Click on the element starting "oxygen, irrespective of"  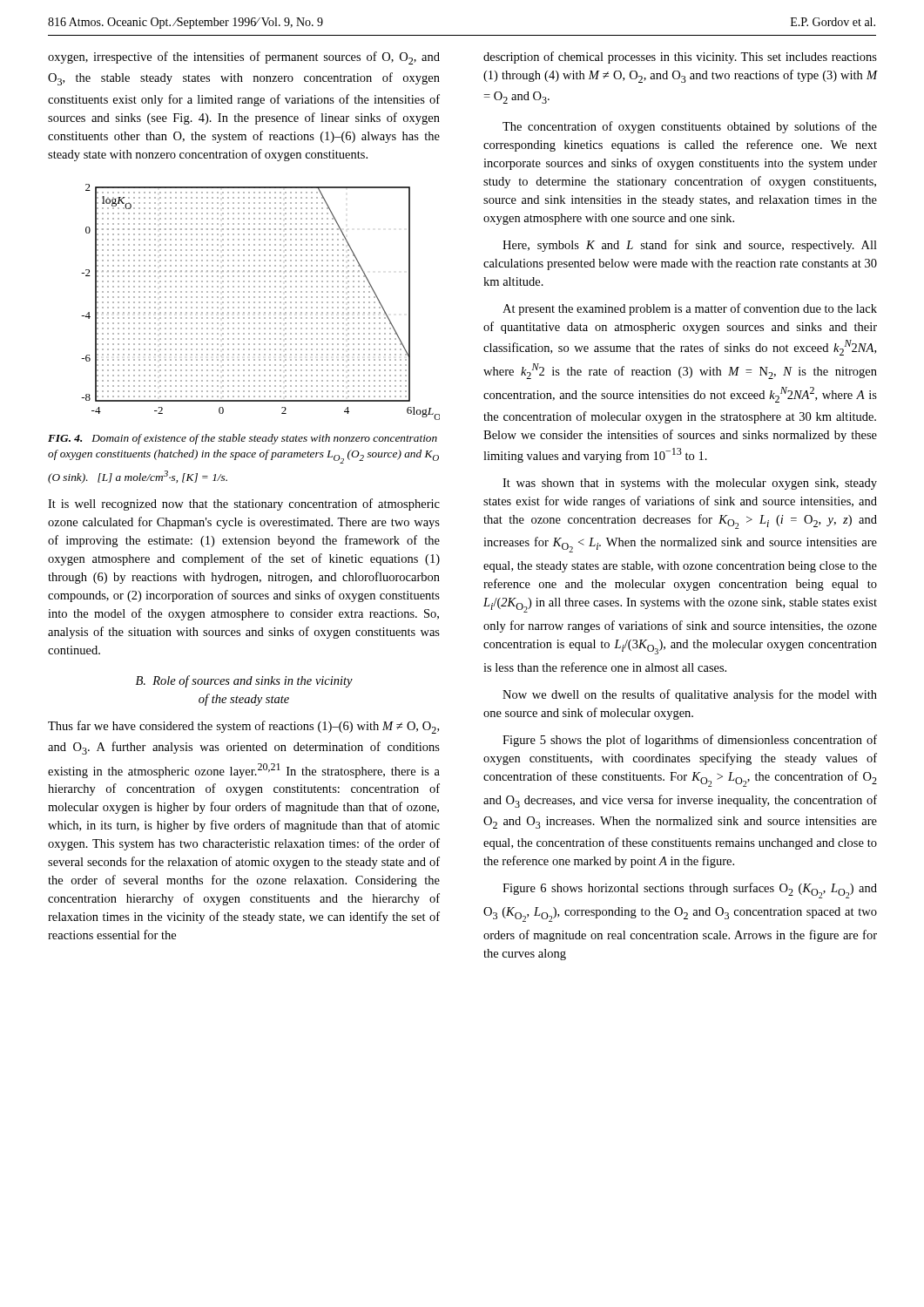[244, 106]
